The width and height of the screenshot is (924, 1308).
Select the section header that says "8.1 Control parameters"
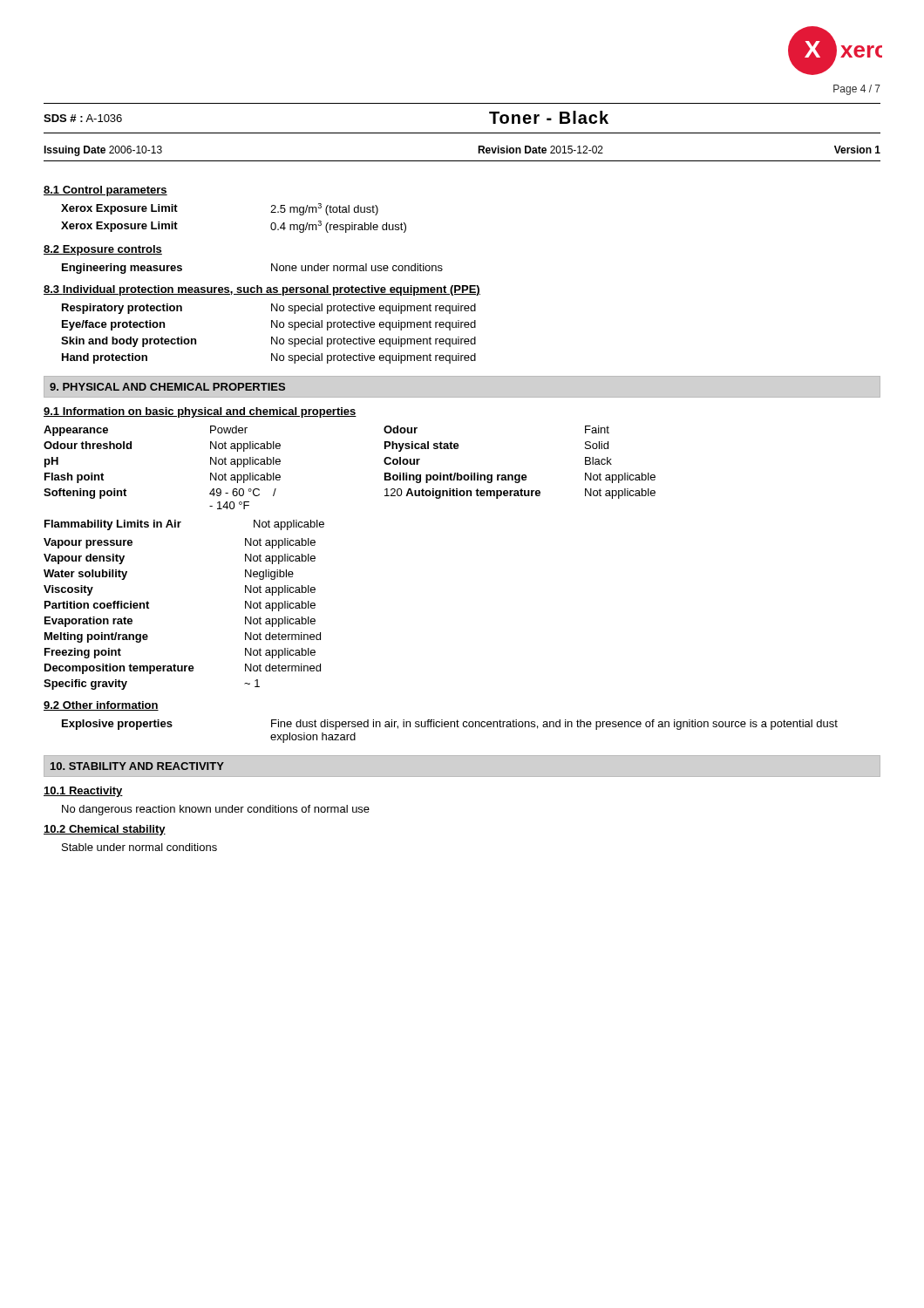tap(105, 190)
